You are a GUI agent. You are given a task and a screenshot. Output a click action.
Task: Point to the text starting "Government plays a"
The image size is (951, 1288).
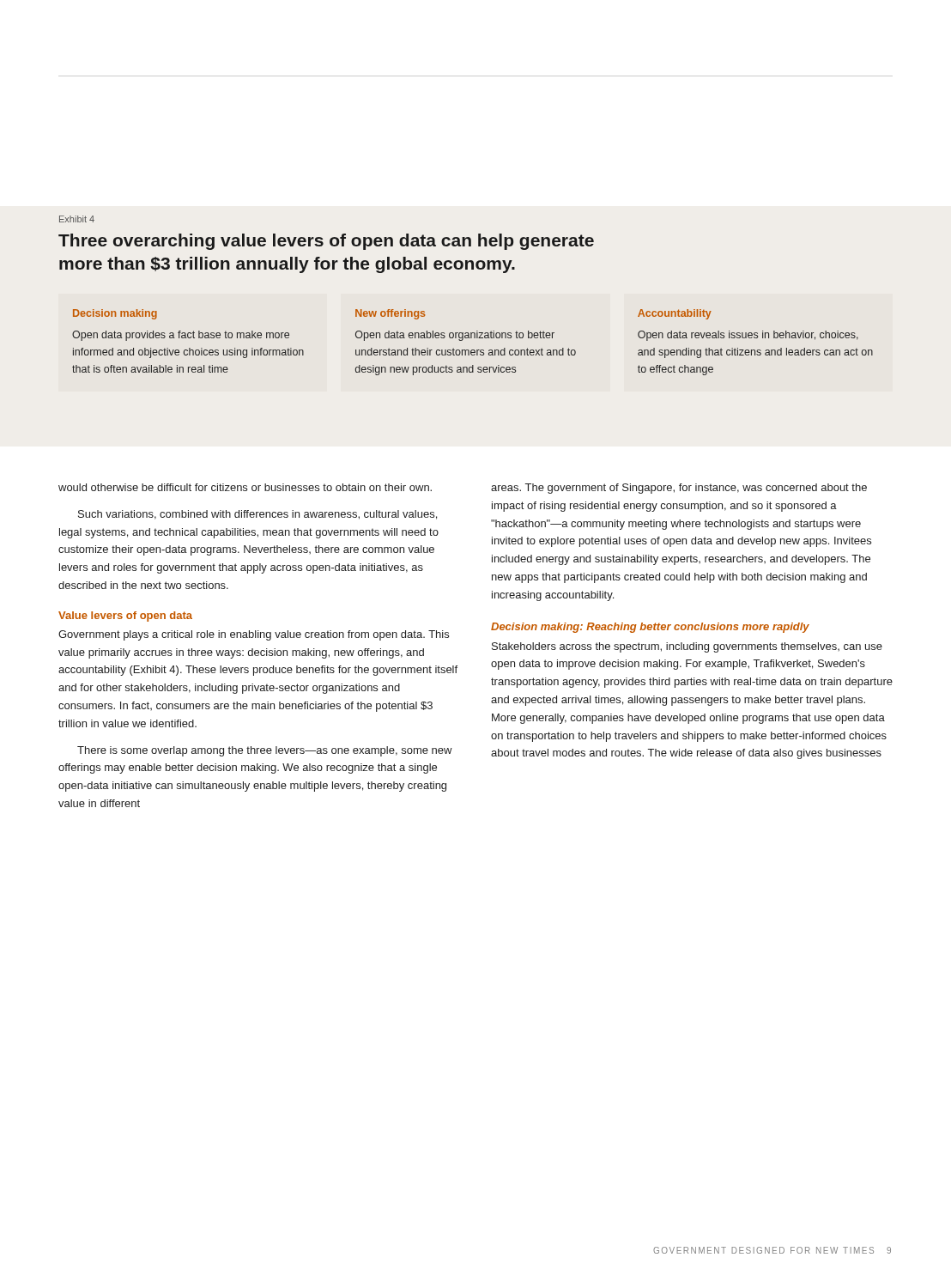coord(259,719)
